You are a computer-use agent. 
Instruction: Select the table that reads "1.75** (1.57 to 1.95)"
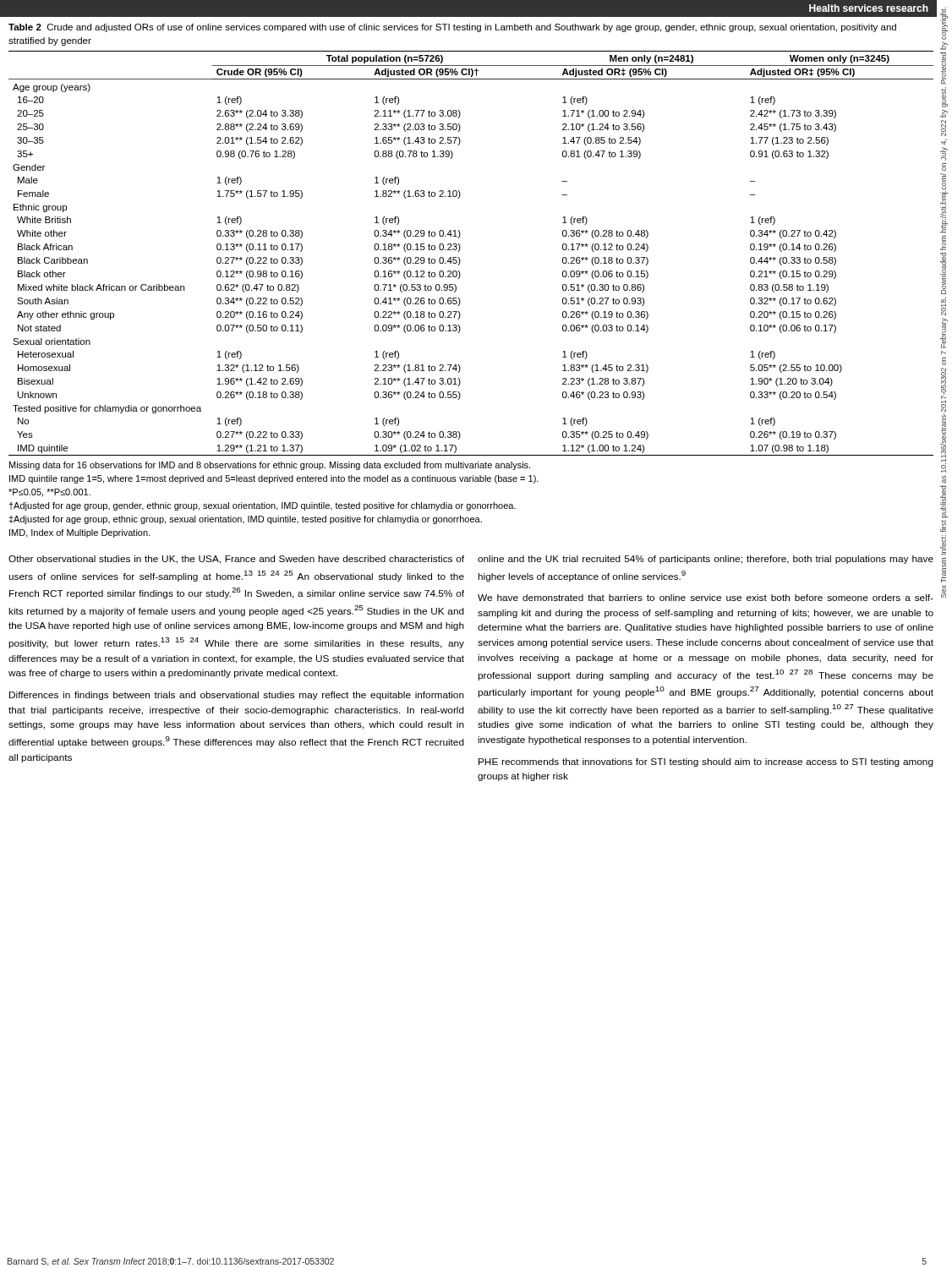471,253
